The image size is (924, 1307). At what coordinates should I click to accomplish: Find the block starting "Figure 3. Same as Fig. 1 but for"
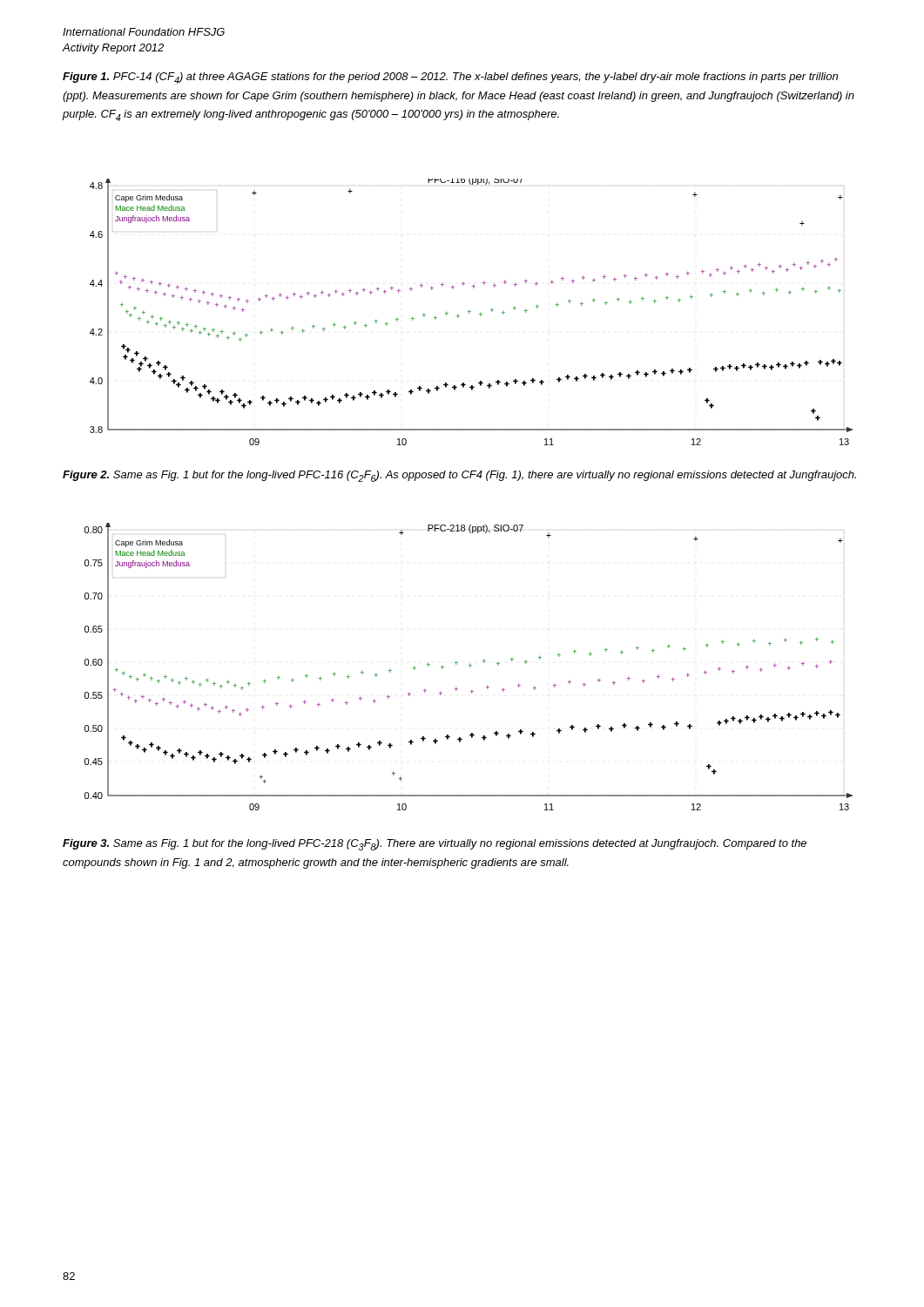point(435,853)
